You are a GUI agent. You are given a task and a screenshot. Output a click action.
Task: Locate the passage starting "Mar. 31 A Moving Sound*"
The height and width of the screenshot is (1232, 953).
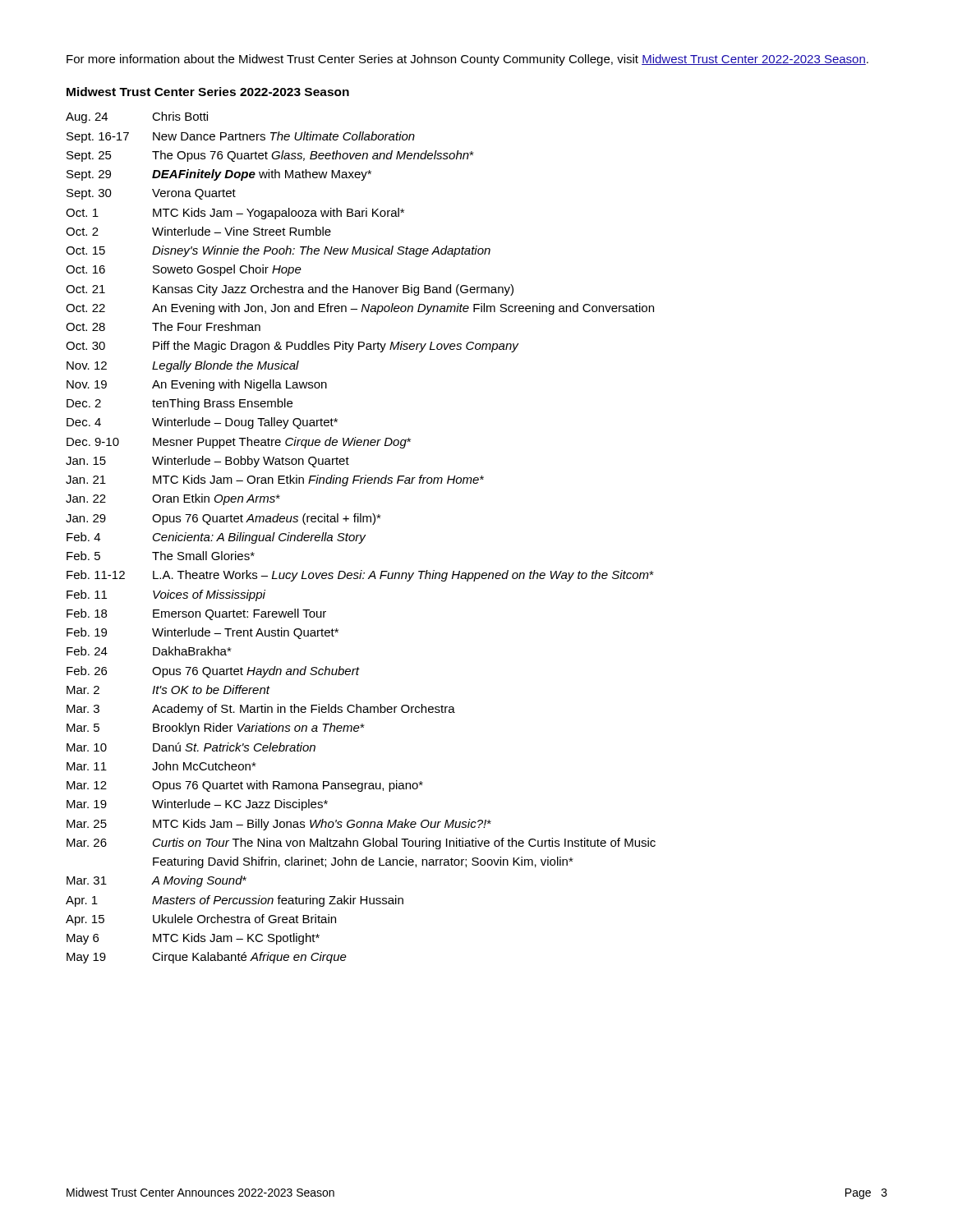[157, 881]
